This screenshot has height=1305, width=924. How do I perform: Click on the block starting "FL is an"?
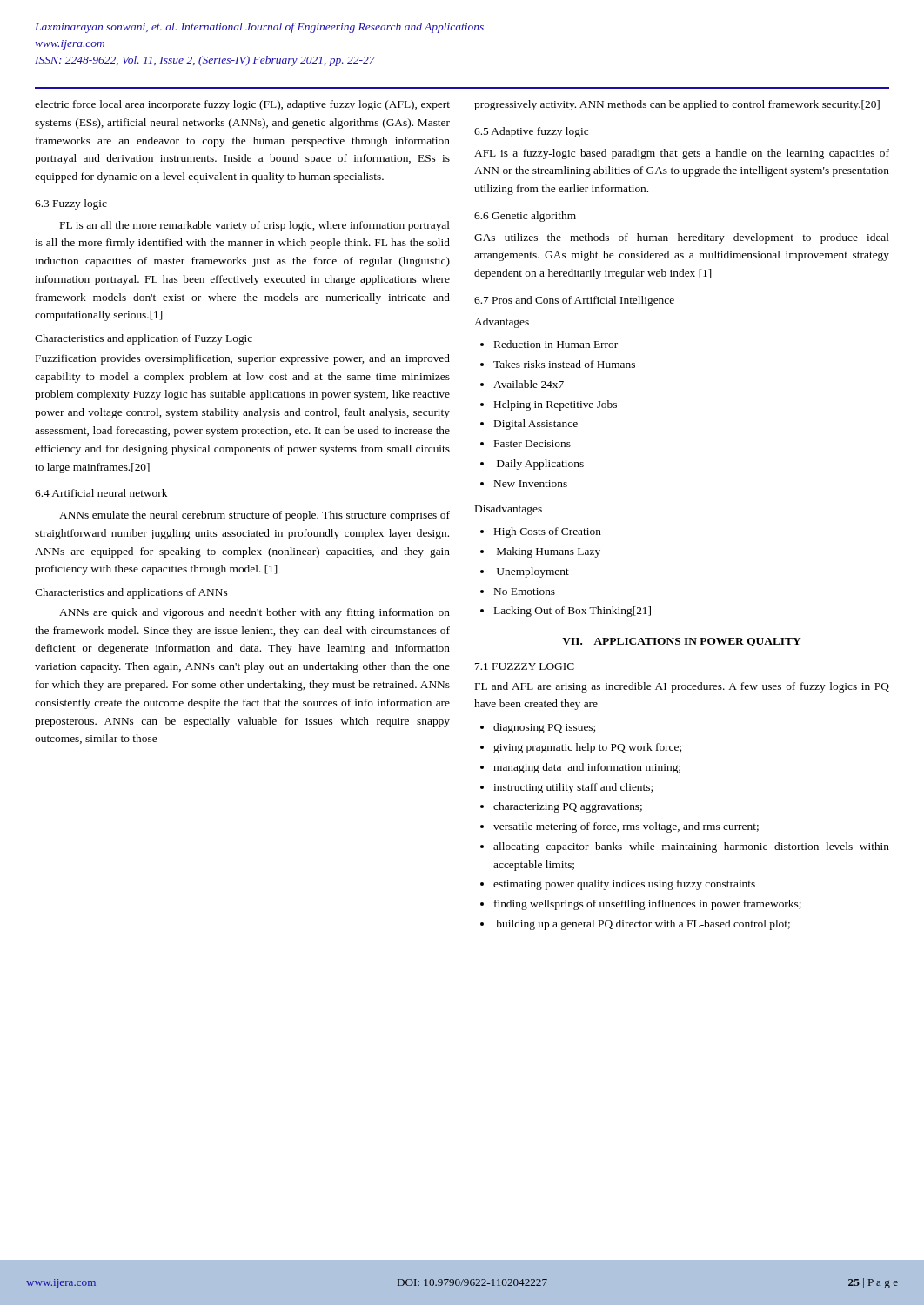click(242, 270)
